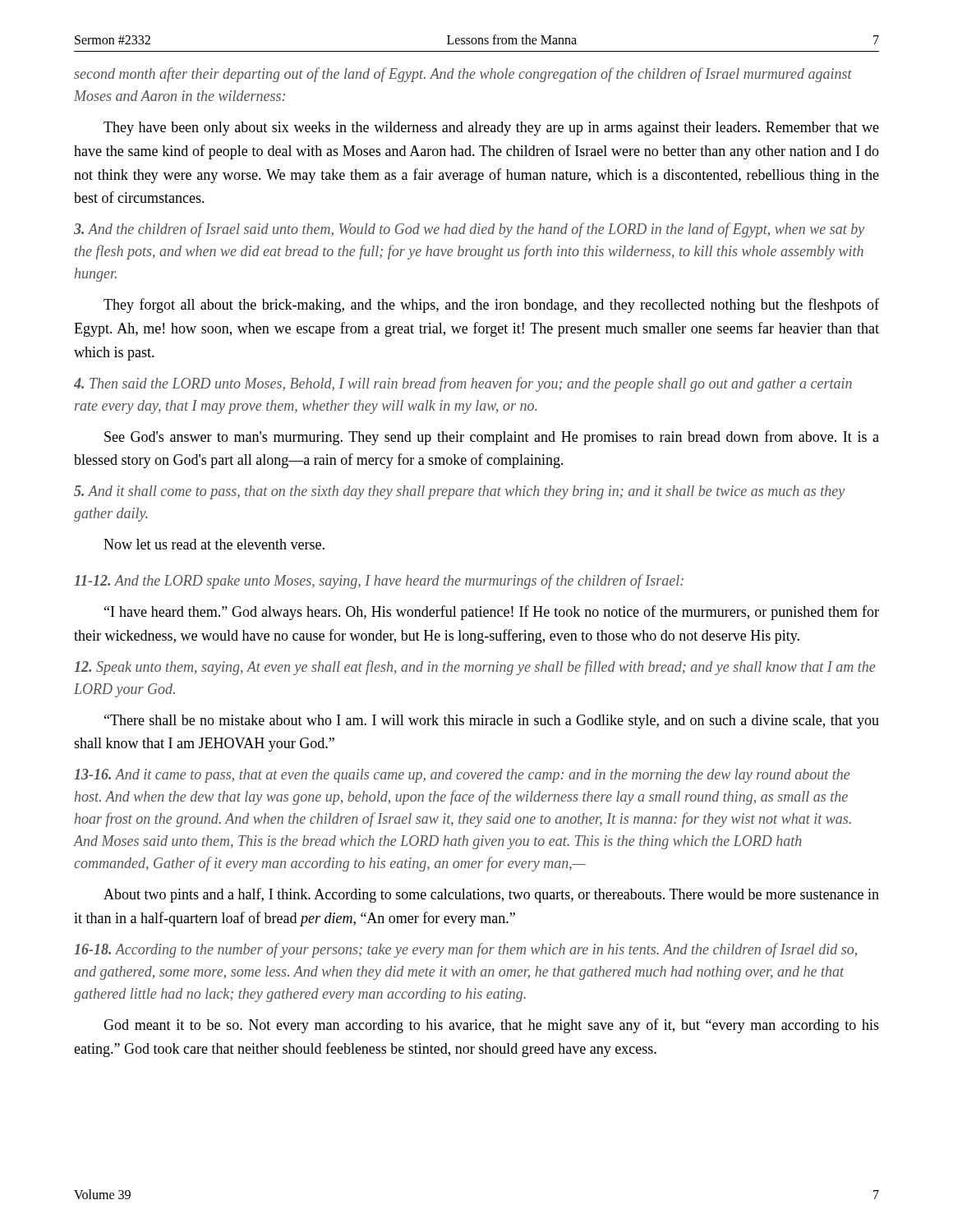The image size is (953, 1232).
Task: Locate the block of text that opens with "second month after their departing out of"
Action: pos(463,85)
